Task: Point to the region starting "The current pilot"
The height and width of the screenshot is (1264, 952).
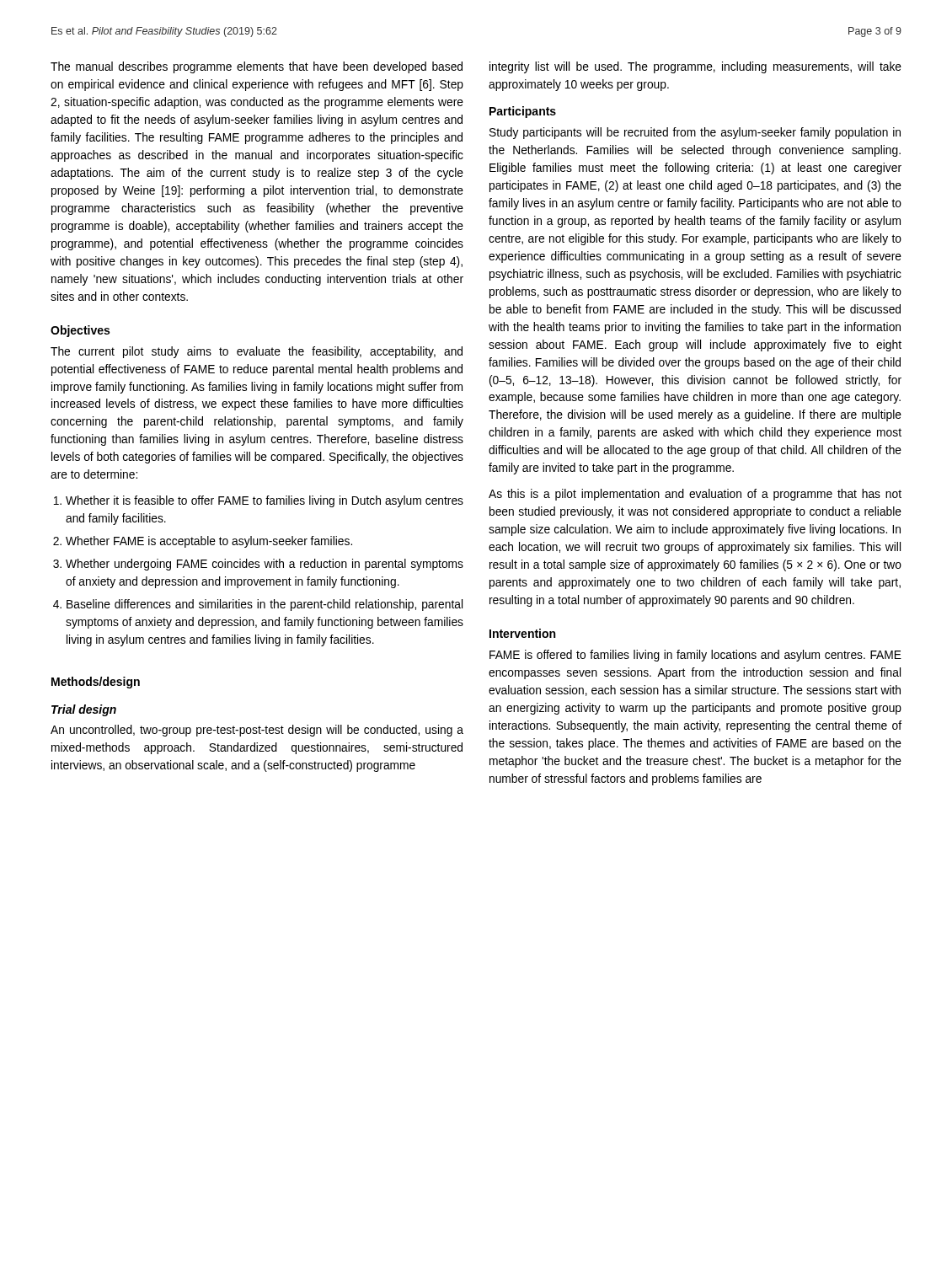Action: click(257, 414)
